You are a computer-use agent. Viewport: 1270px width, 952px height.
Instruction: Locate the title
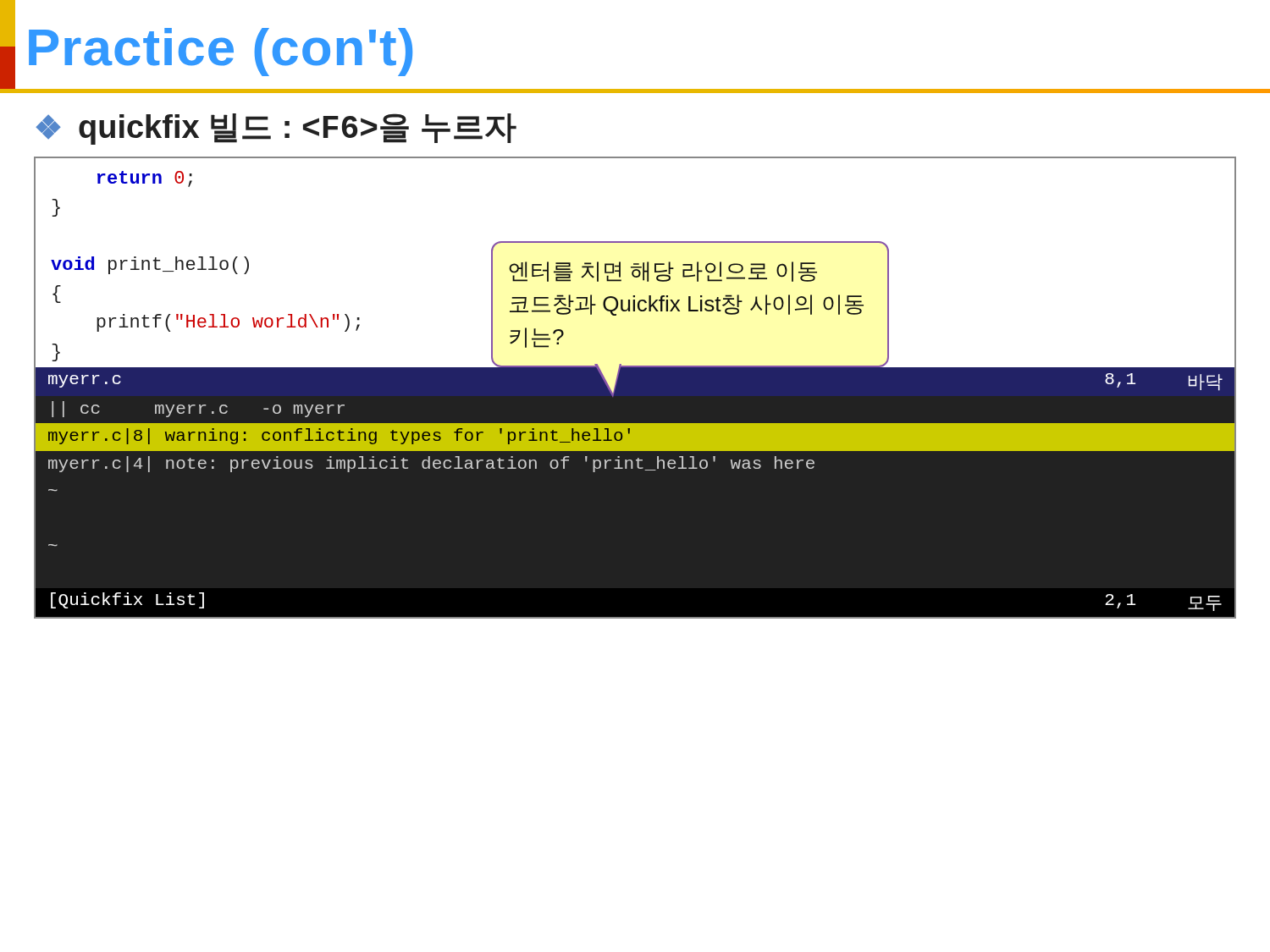click(635, 47)
